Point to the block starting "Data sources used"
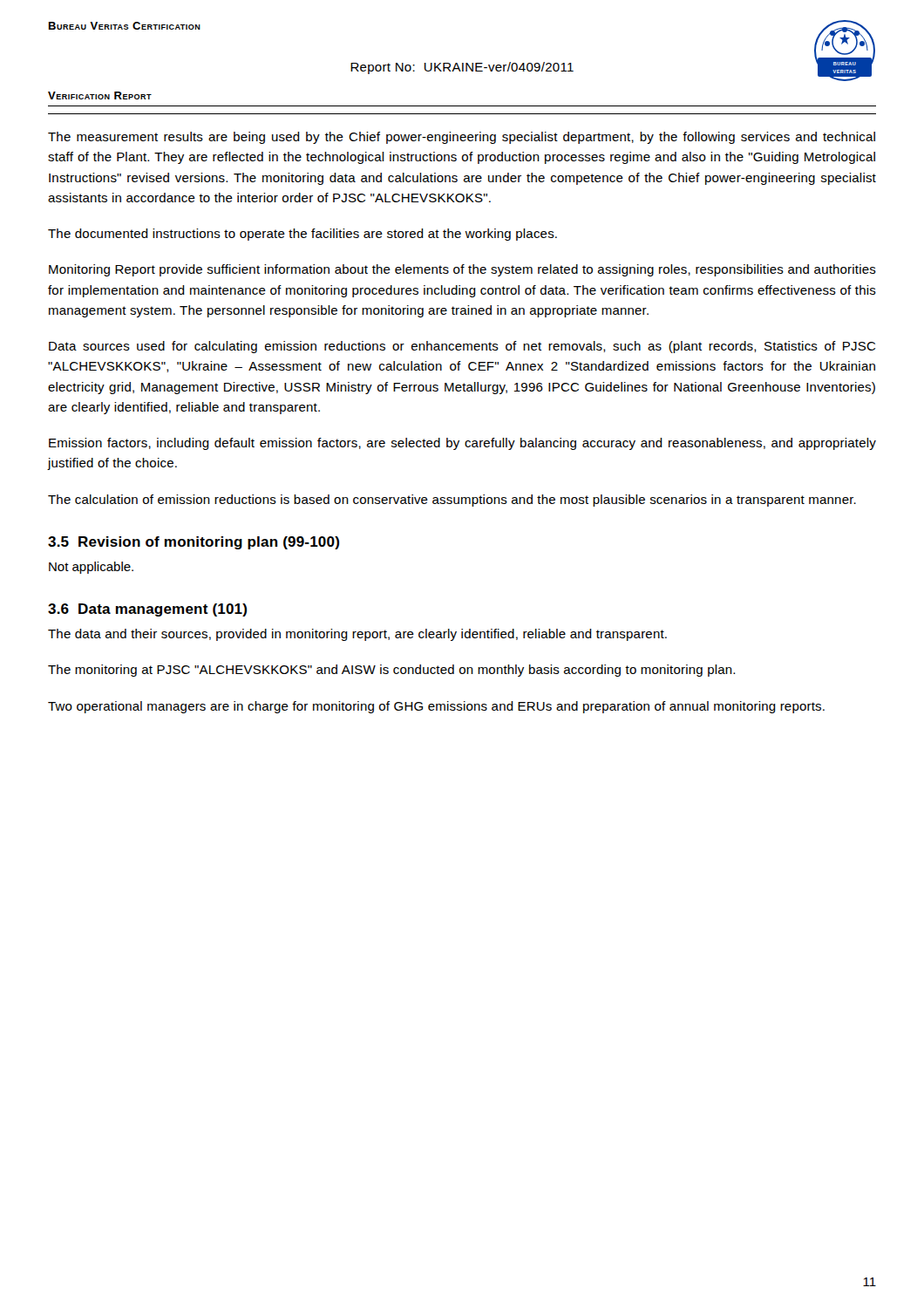 [x=462, y=376]
